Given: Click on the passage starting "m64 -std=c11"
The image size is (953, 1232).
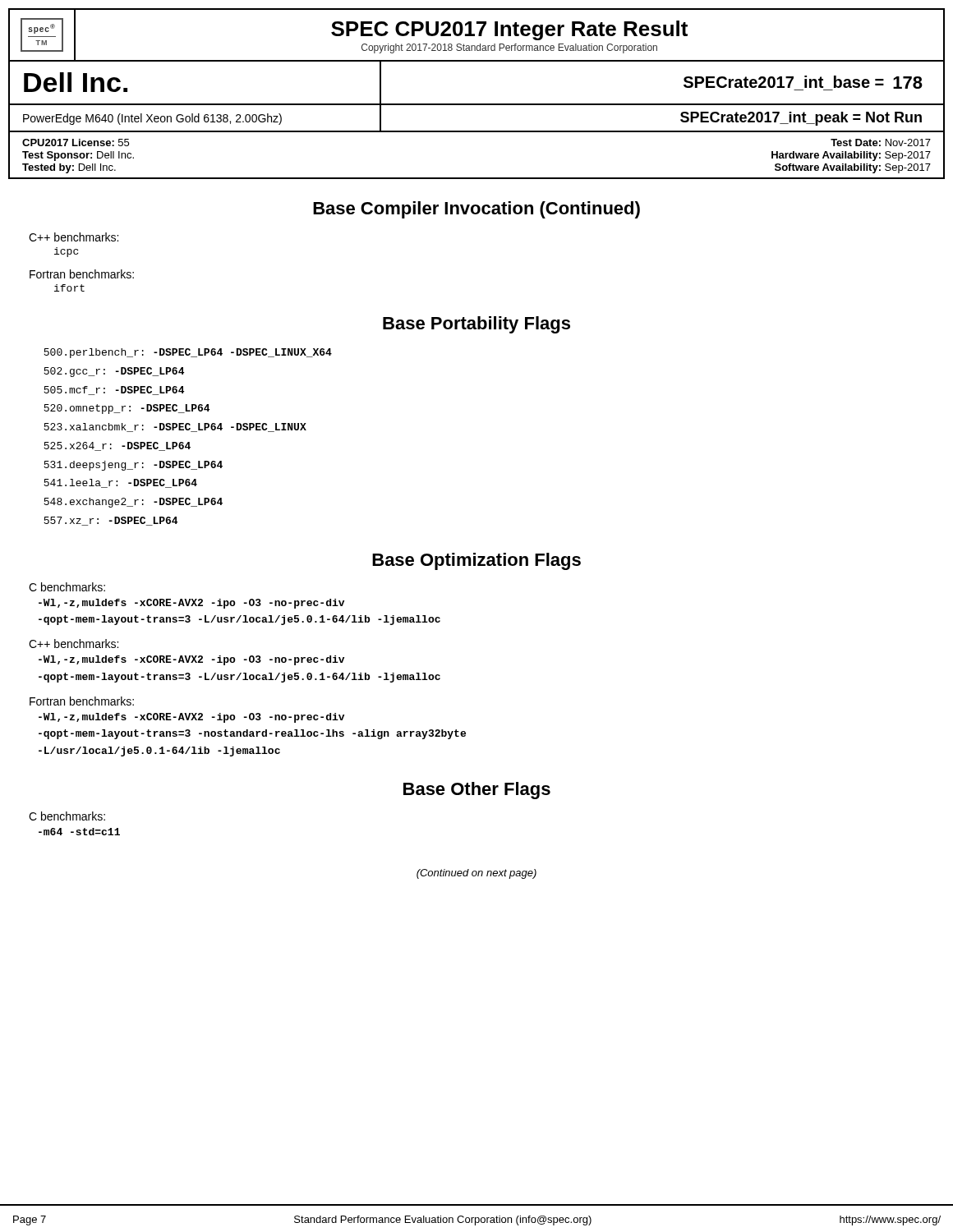Looking at the screenshot, I should [x=79, y=832].
